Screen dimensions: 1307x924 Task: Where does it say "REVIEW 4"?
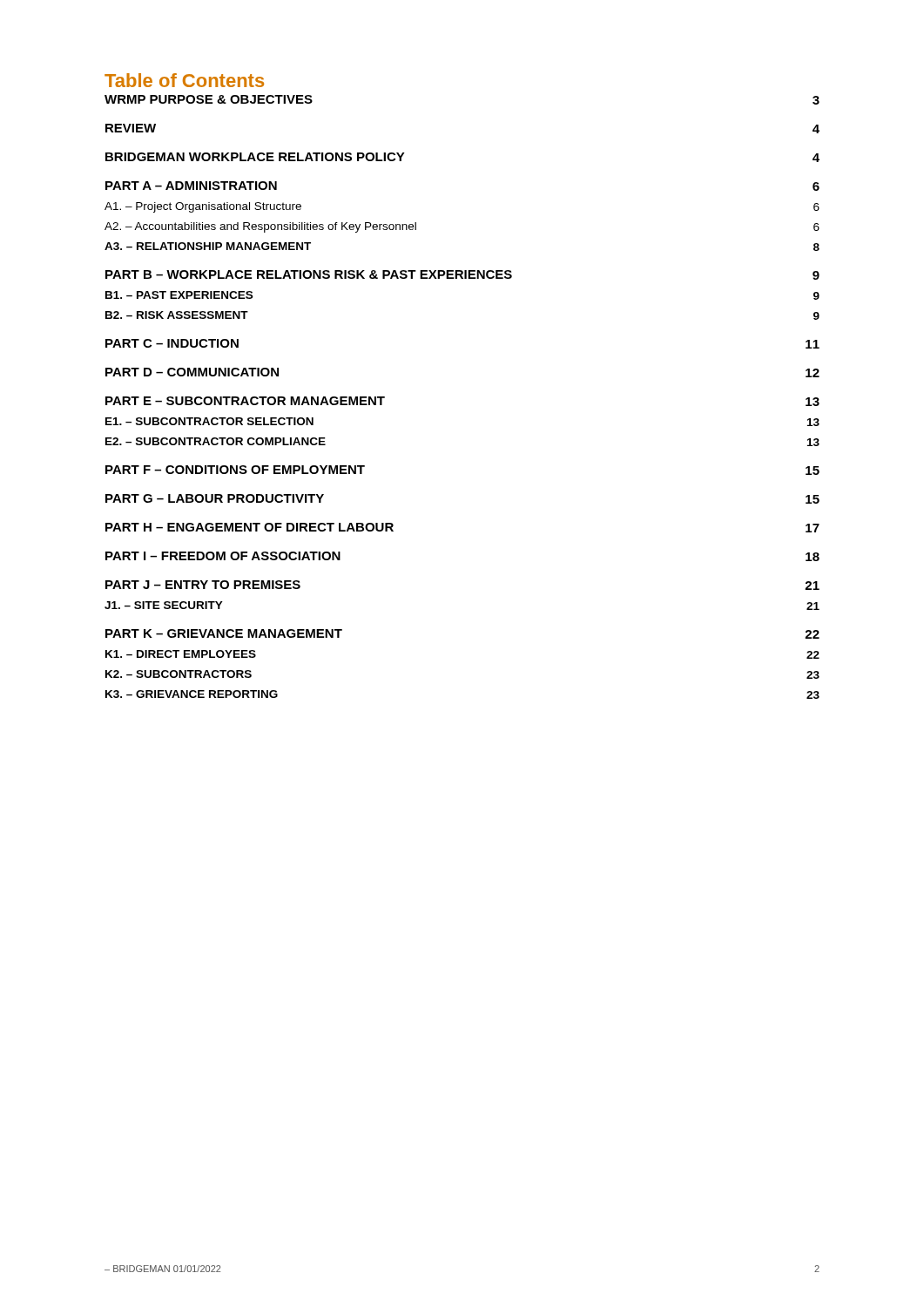pyautogui.click(x=128, y=129)
